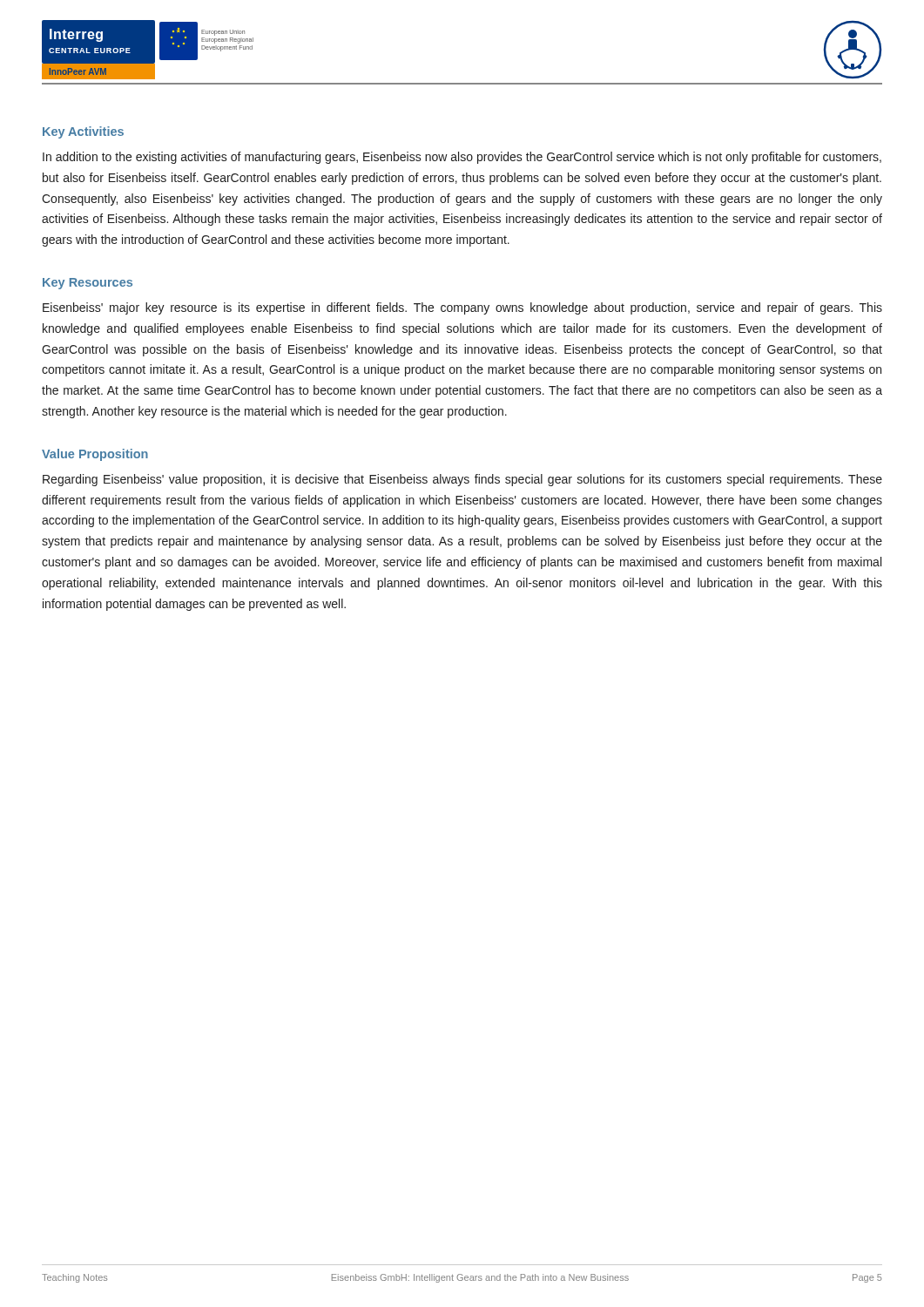Select the logo
Viewport: 924px width, 1307px height.
853,49
